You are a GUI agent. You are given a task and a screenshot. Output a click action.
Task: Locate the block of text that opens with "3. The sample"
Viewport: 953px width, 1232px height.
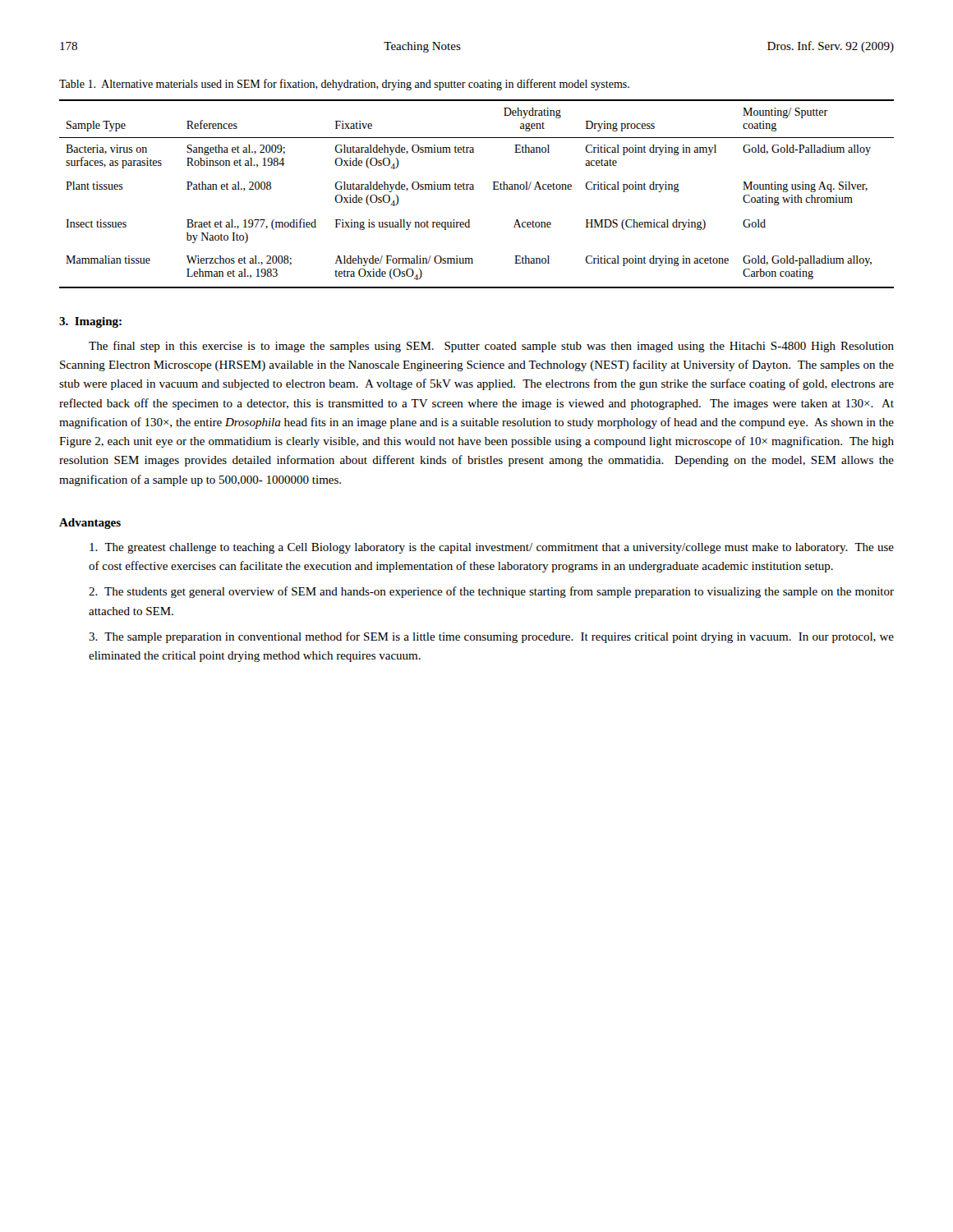click(x=491, y=646)
